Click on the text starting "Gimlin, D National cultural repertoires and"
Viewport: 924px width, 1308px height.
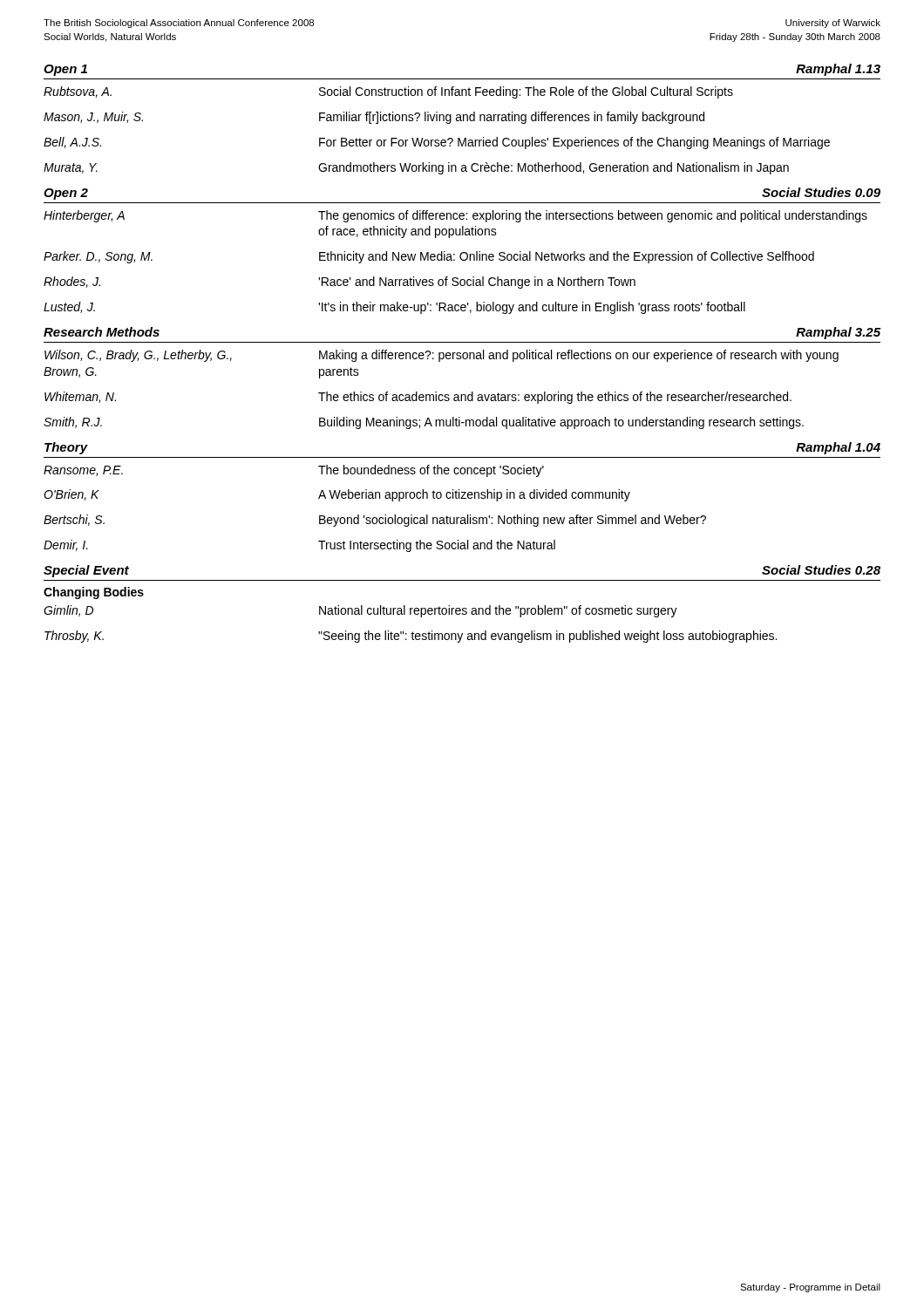(x=462, y=611)
